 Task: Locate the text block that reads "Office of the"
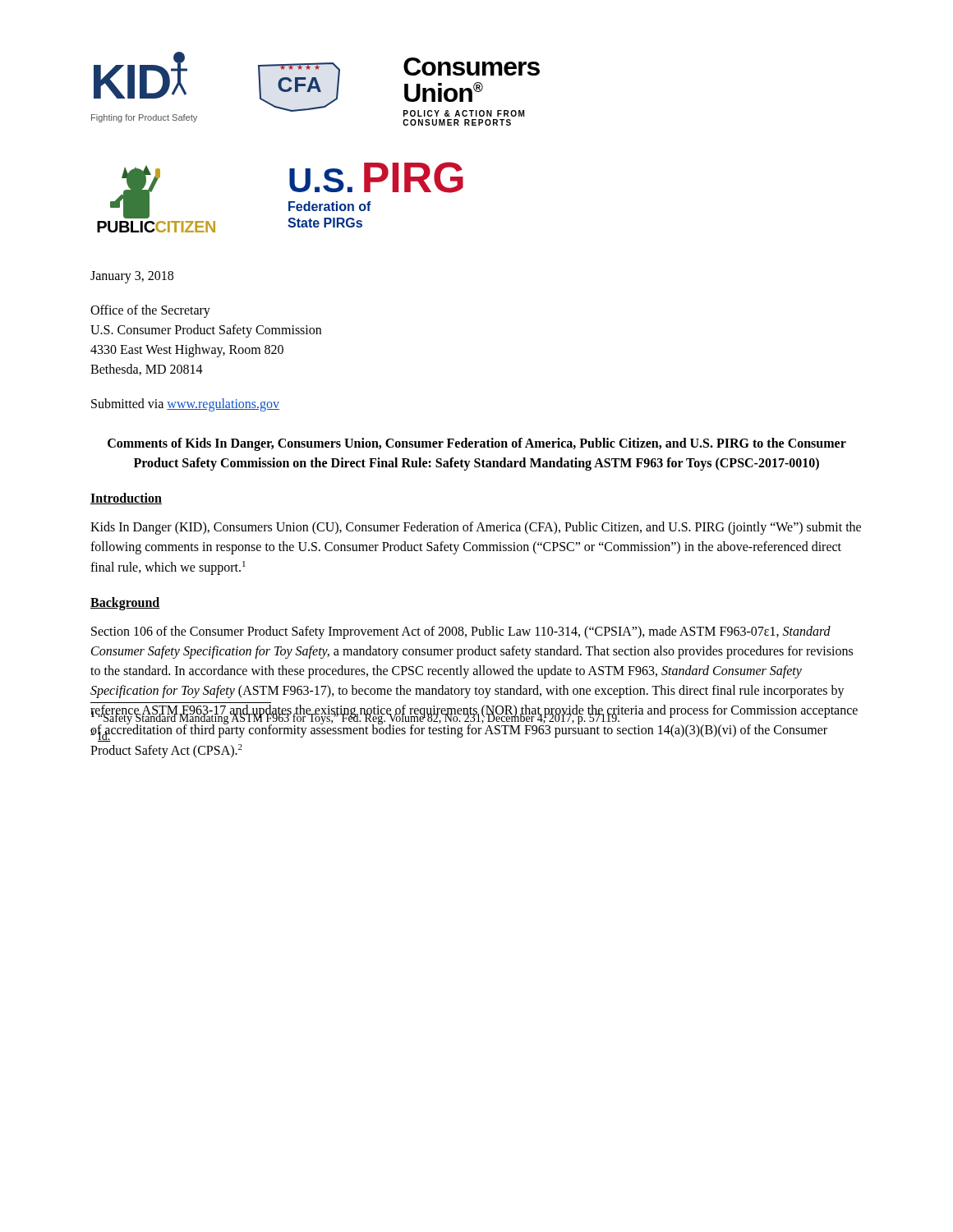point(206,340)
